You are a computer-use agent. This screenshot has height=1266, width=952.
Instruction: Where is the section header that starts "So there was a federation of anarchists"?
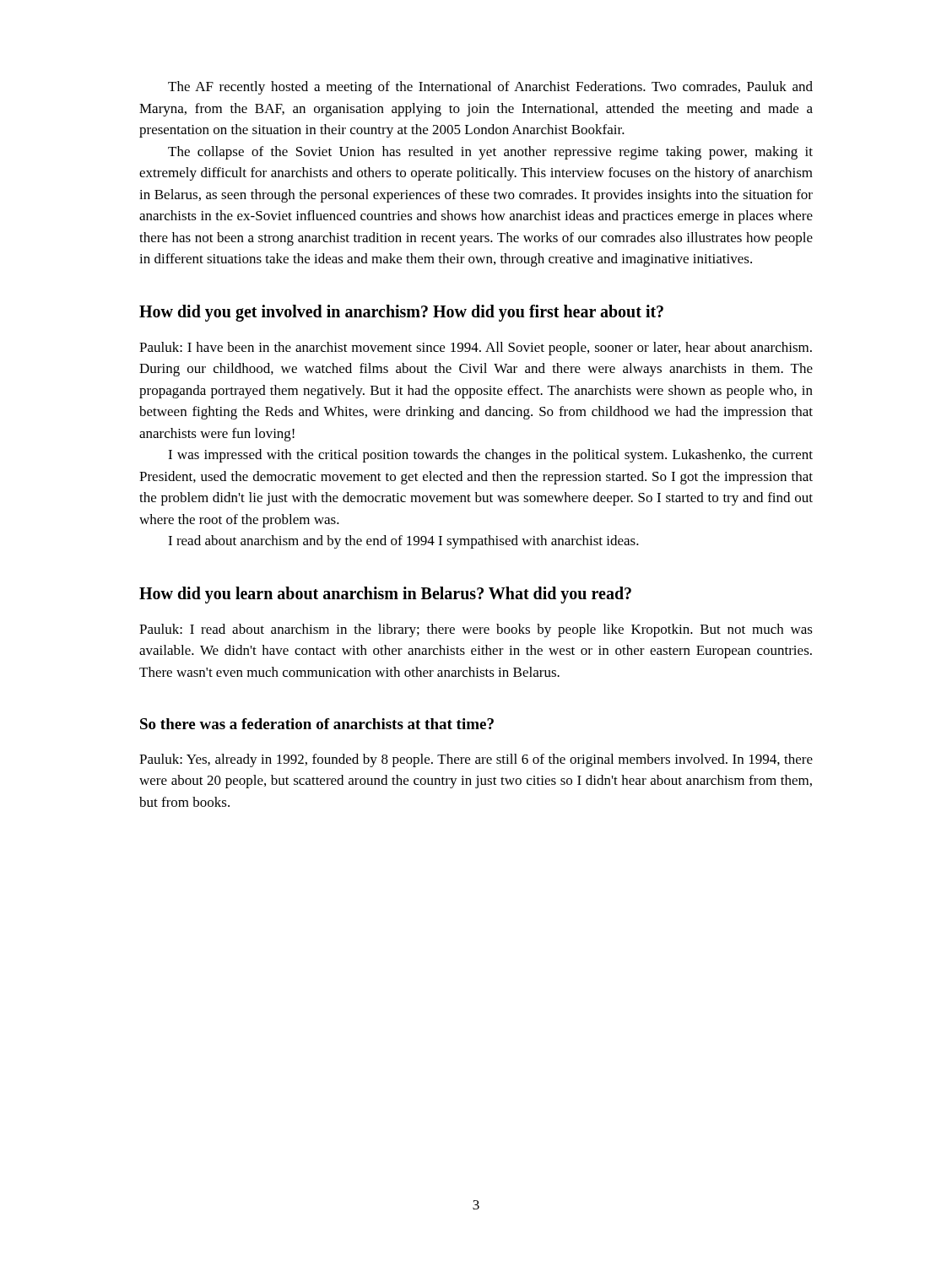(x=317, y=724)
